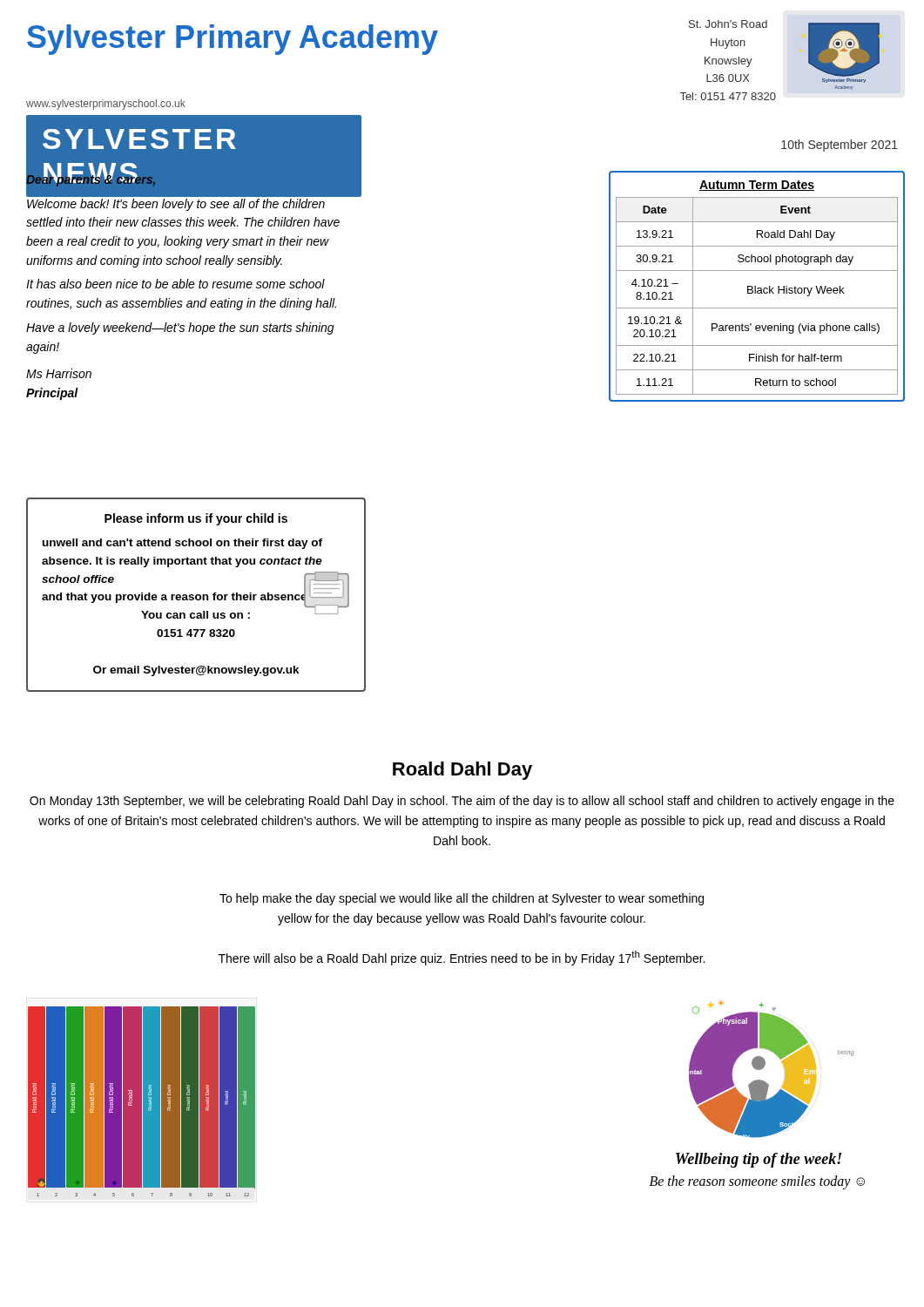
Task: Select the infographic
Action: coord(759,1072)
